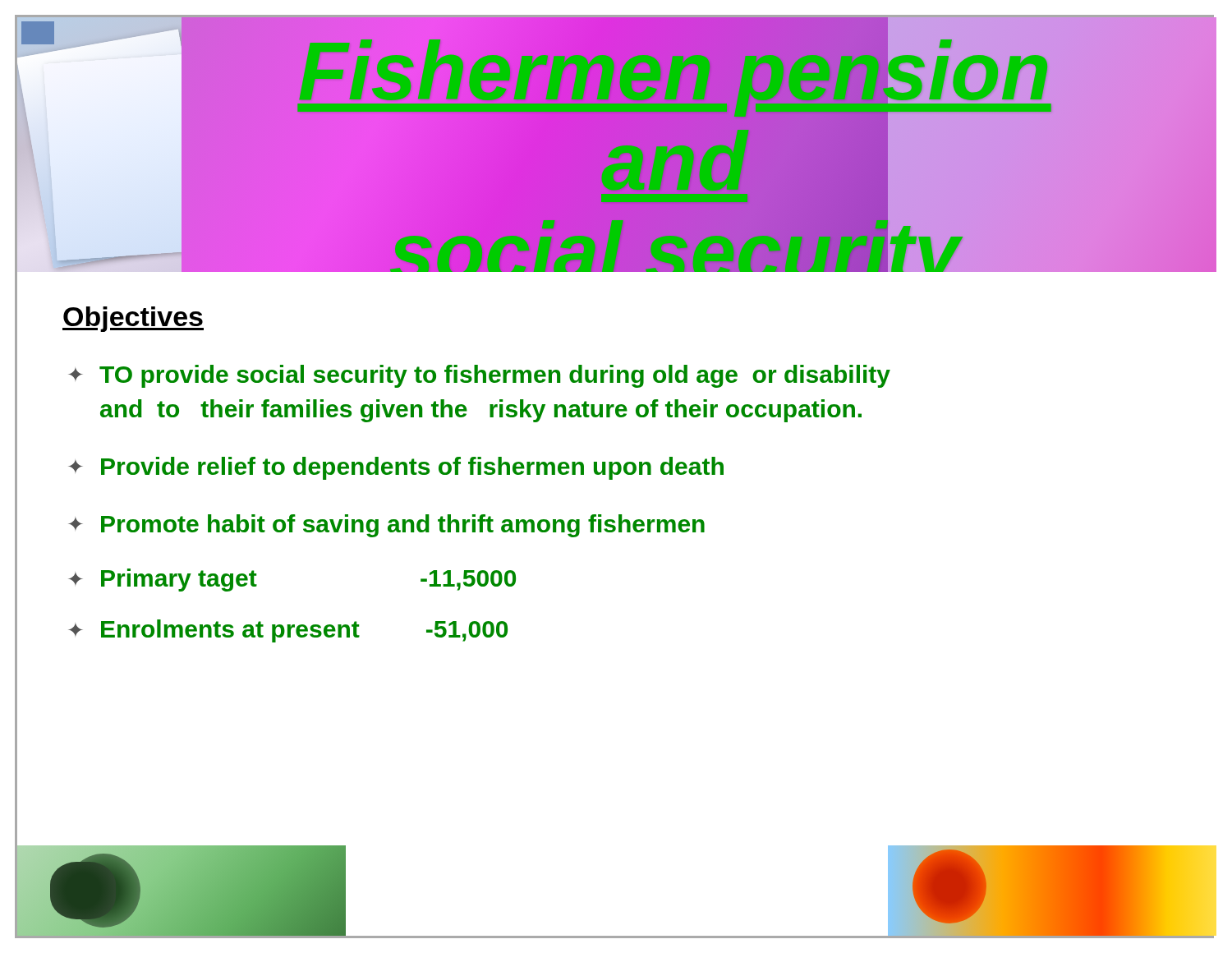Click the passage that begins "✦ Promote habit of"
This screenshot has height=953, width=1232.
[621, 524]
